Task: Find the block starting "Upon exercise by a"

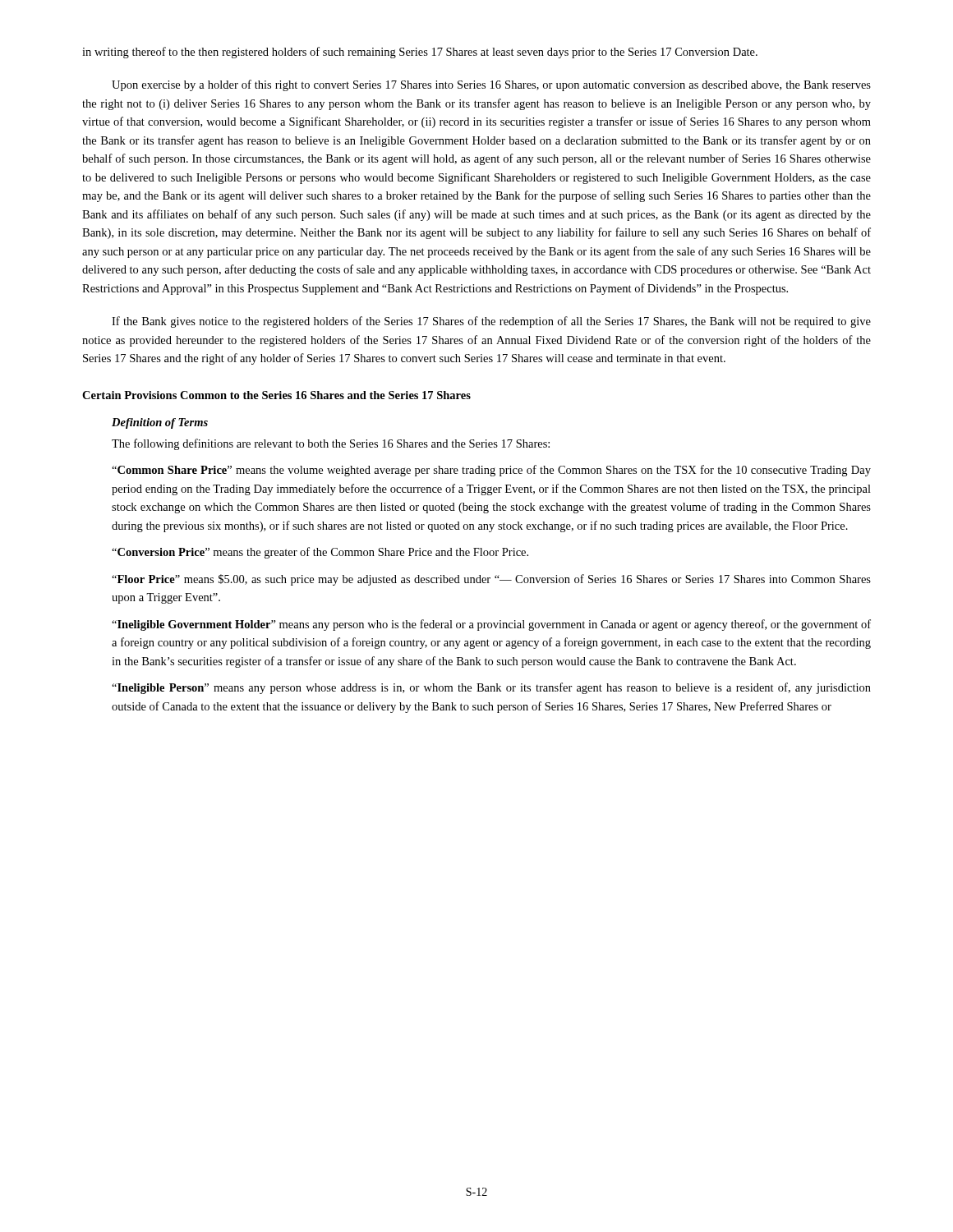Action: point(476,187)
